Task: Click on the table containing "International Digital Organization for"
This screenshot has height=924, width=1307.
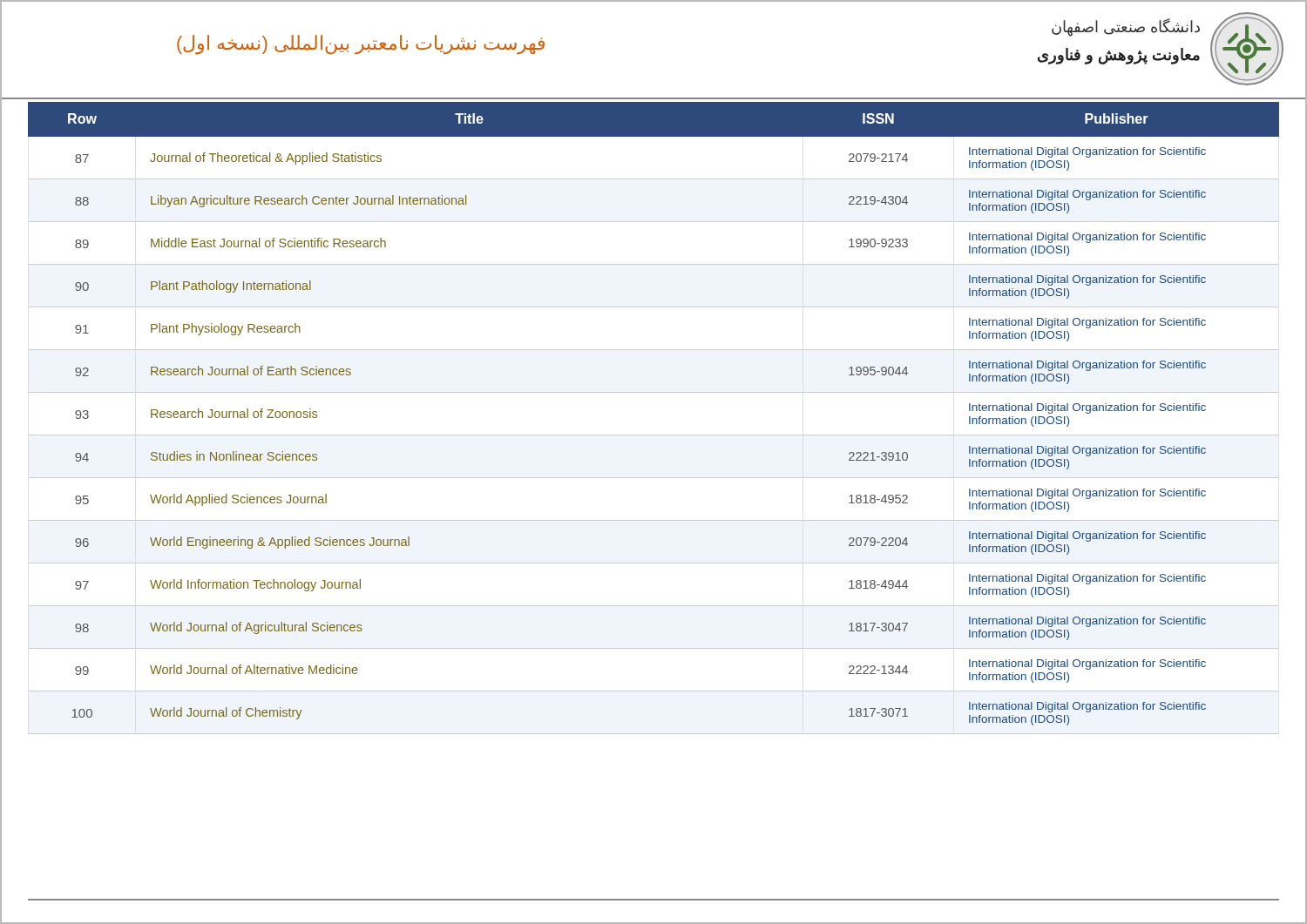Action: coord(654,499)
